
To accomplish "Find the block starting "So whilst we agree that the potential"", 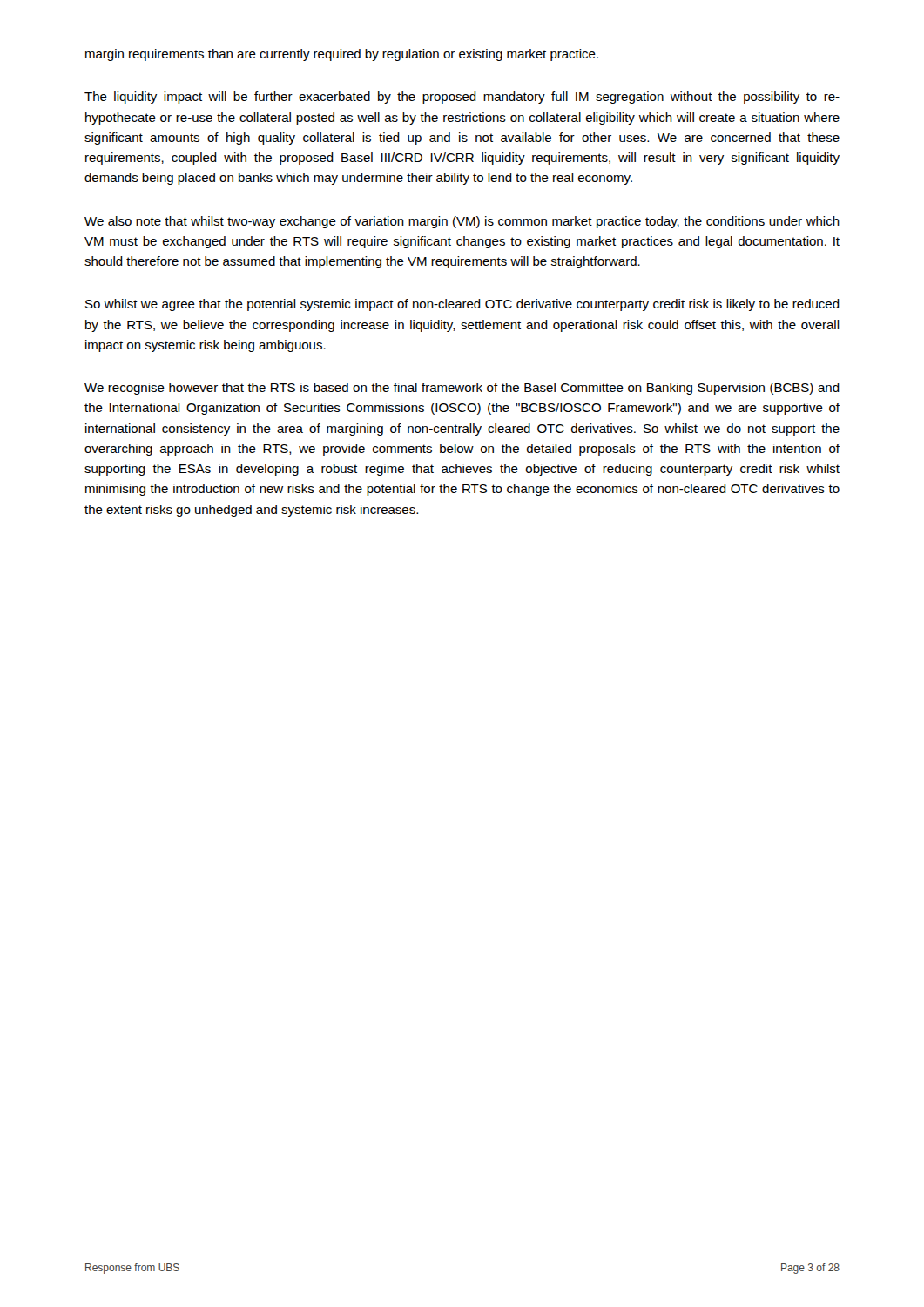I will 462,324.
